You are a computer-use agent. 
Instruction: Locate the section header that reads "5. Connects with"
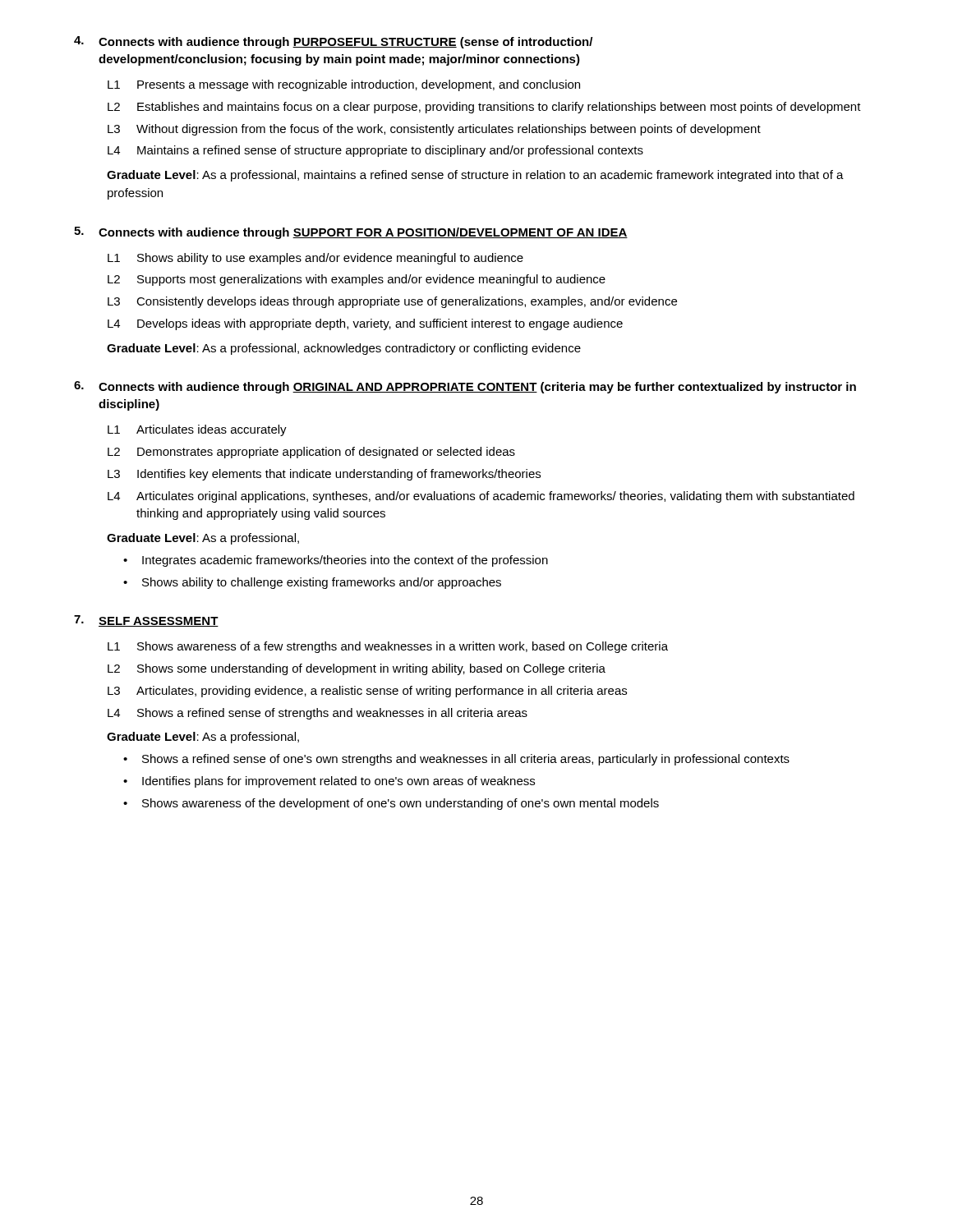[351, 232]
